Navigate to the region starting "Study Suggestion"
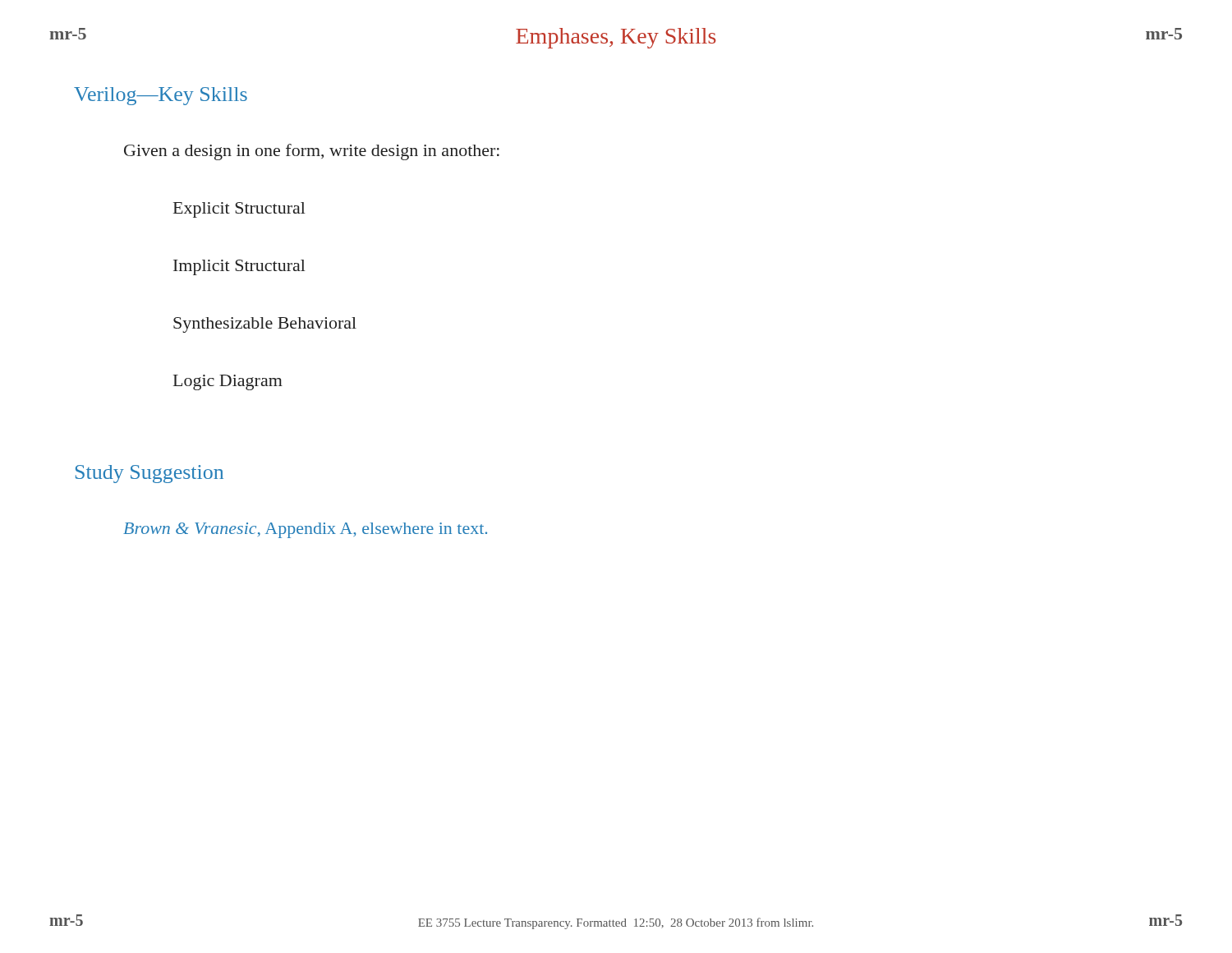 (x=149, y=472)
